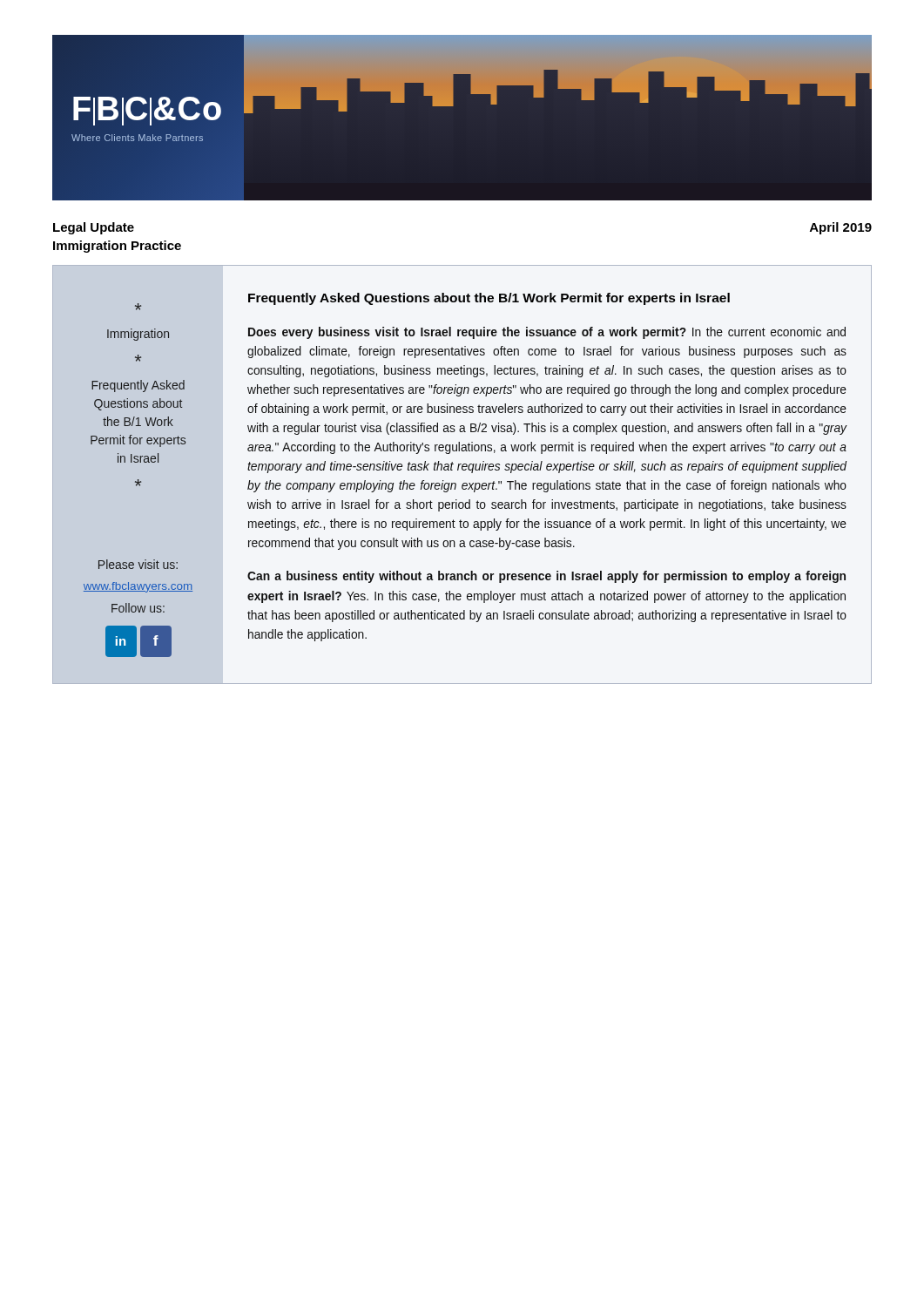
Task: Navigate to the text block starting "Immigration Practice"
Action: (x=117, y=245)
